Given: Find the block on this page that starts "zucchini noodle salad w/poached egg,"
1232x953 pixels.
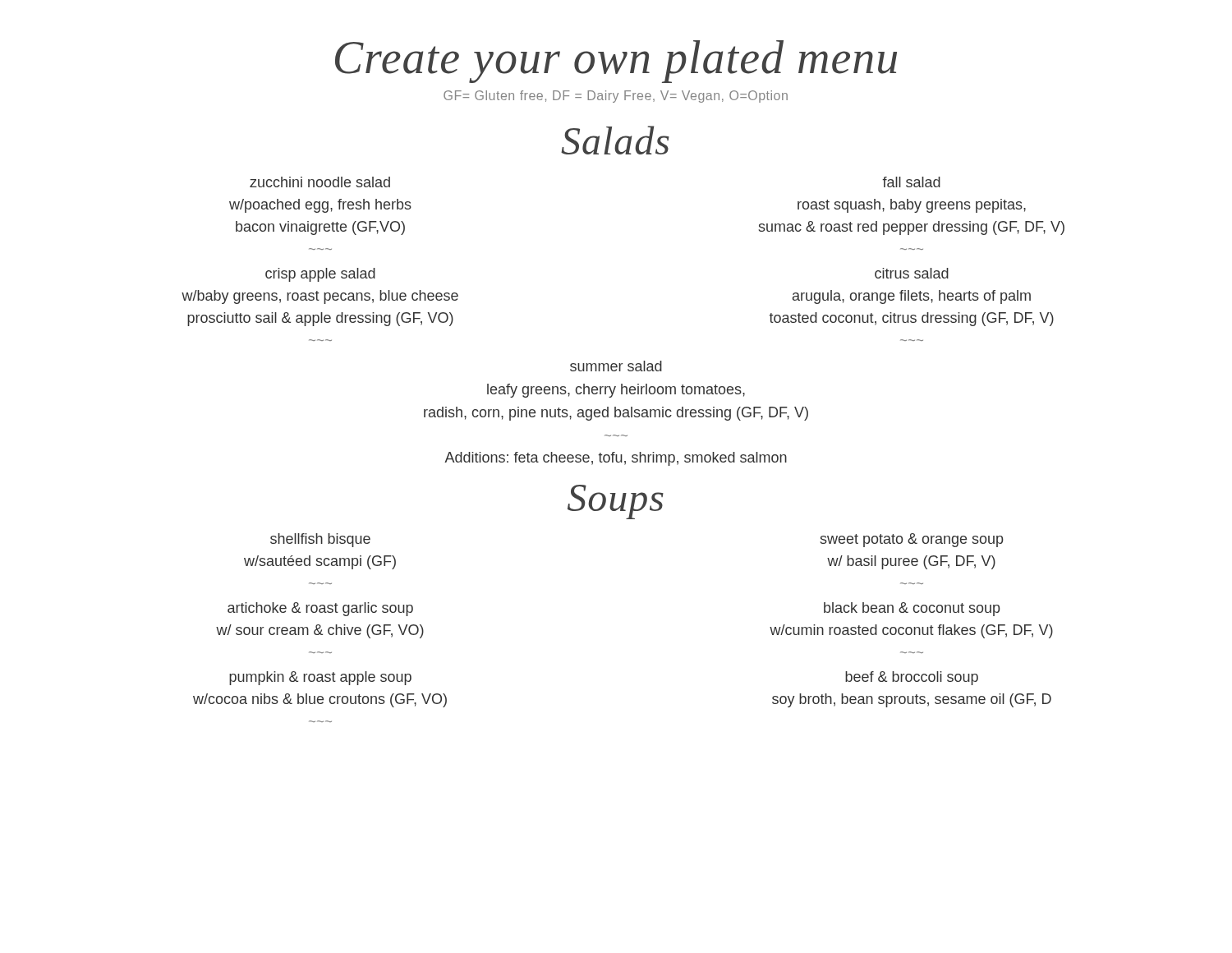Looking at the screenshot, I should click(x=320, y=215).
